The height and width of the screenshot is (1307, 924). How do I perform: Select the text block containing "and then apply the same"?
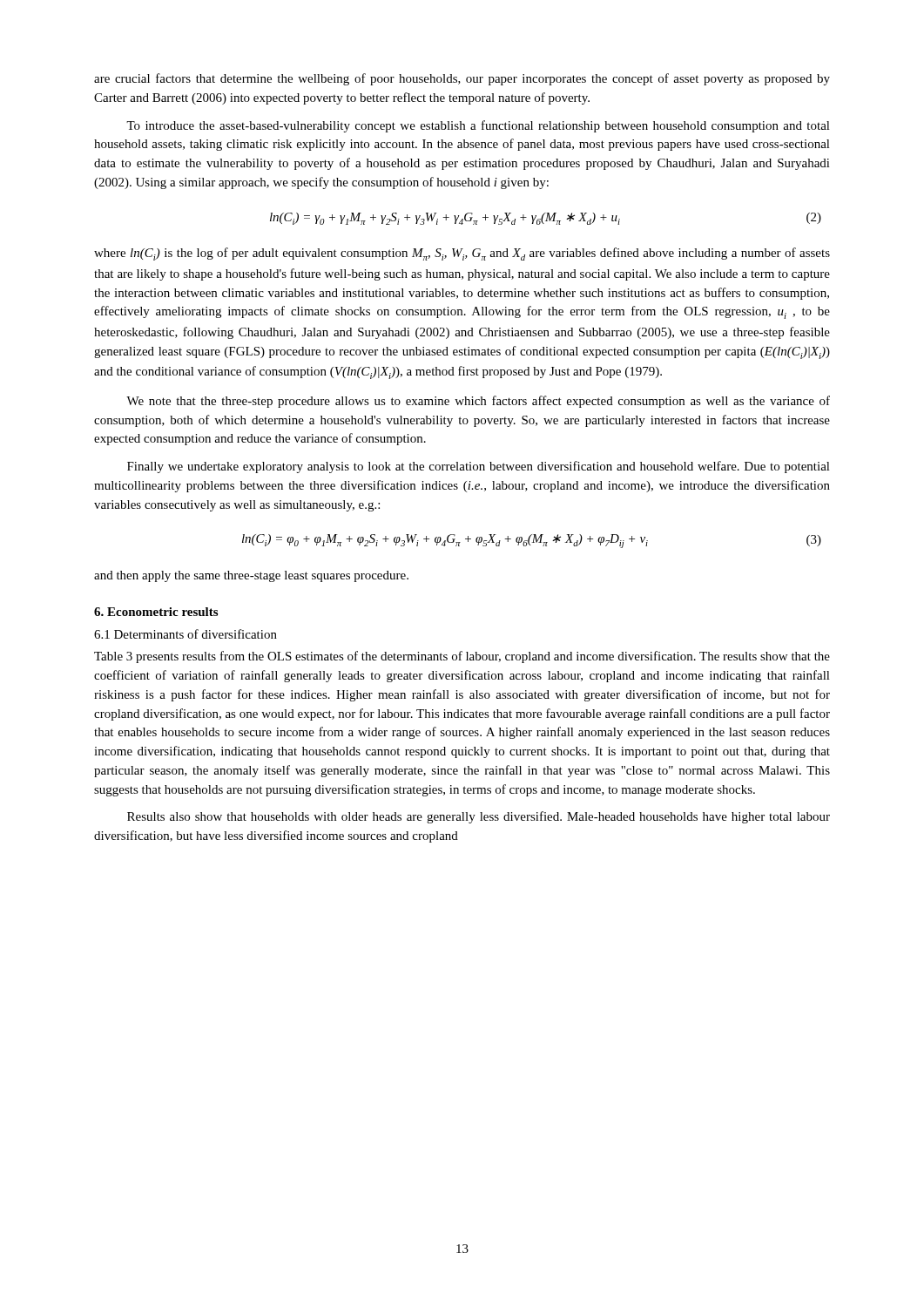pos(252,575)
